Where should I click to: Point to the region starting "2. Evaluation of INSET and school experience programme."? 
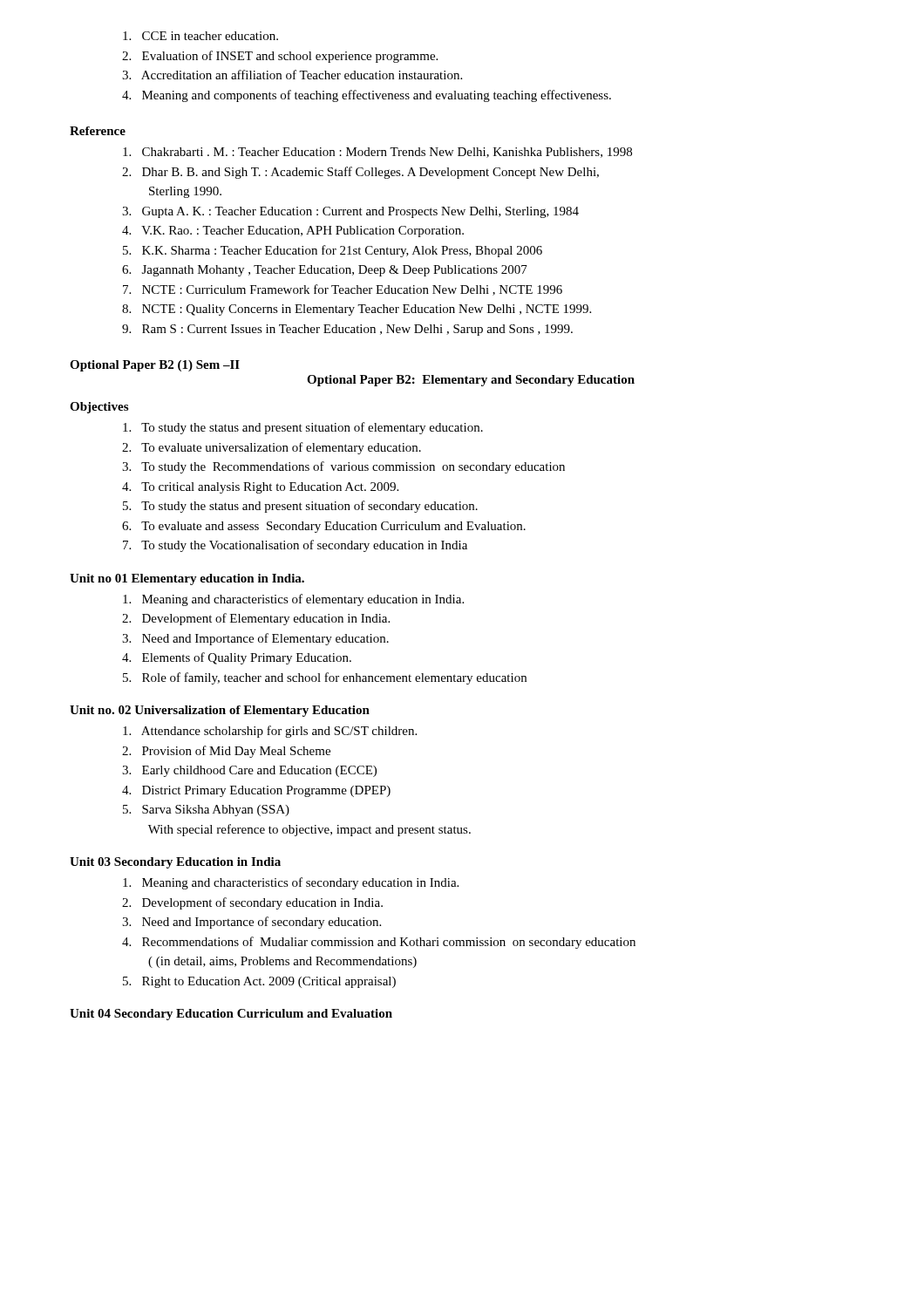(280, 55)
